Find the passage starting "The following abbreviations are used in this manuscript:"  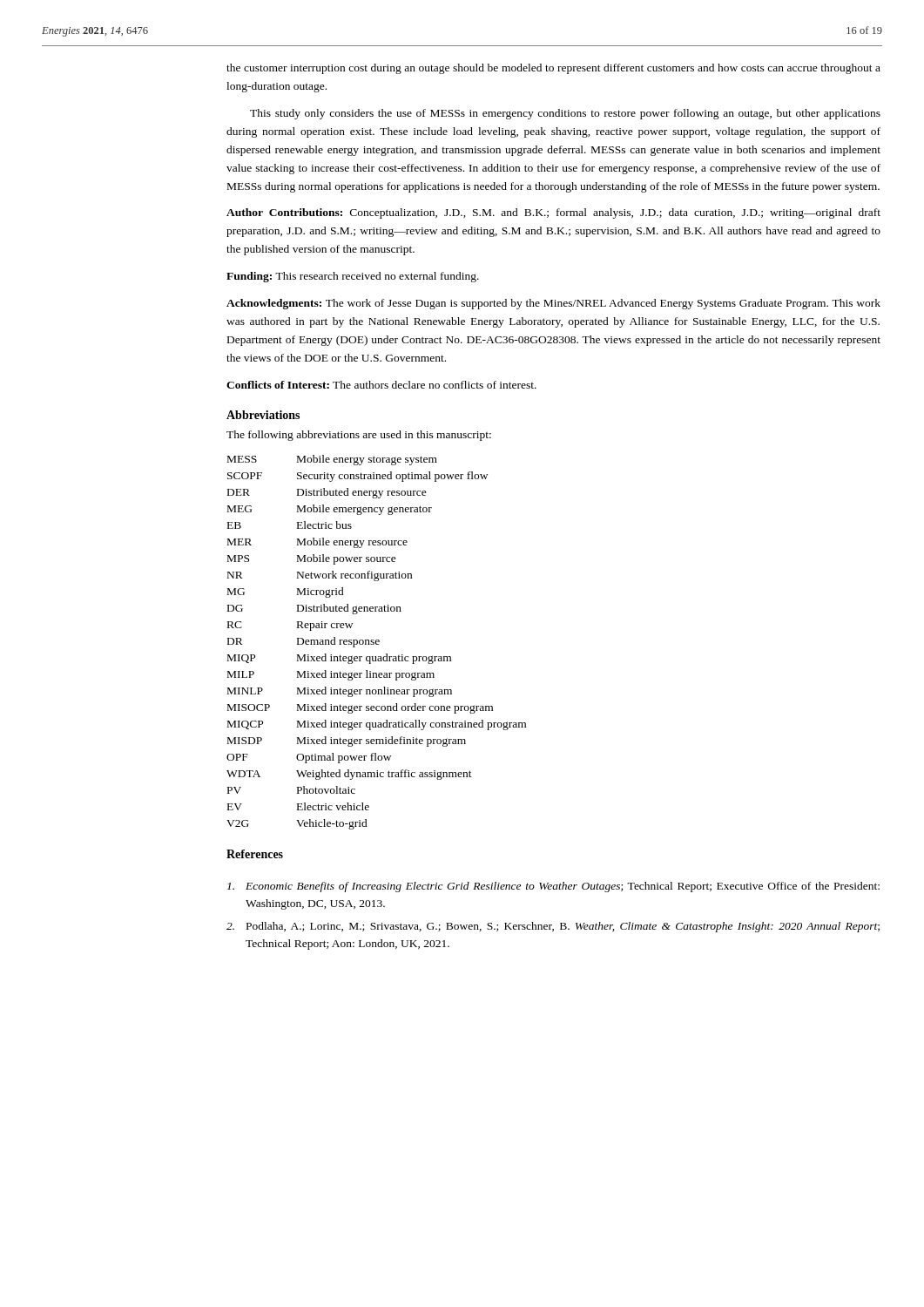(359, 434)
